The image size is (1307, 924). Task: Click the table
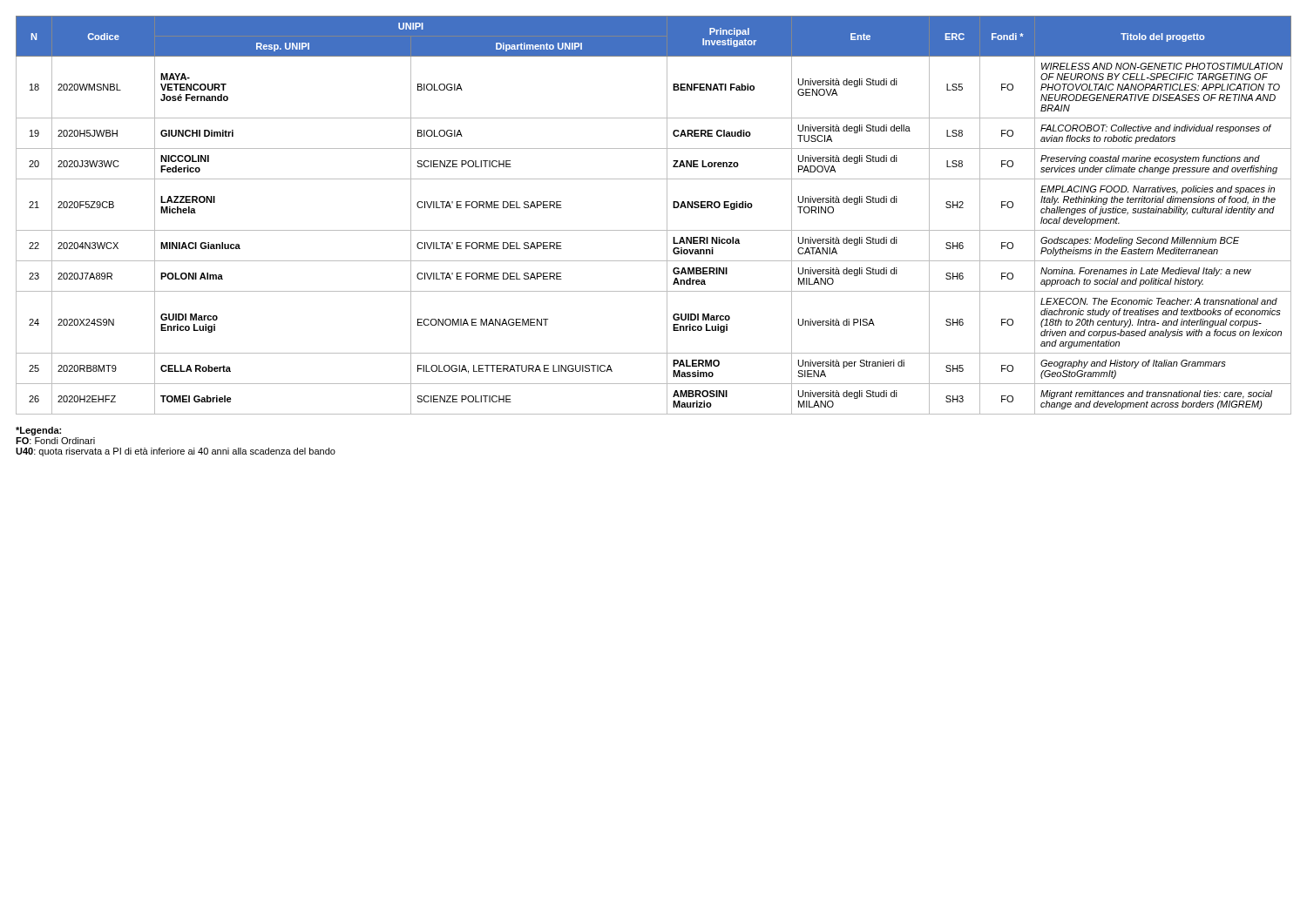coord(654,215)
